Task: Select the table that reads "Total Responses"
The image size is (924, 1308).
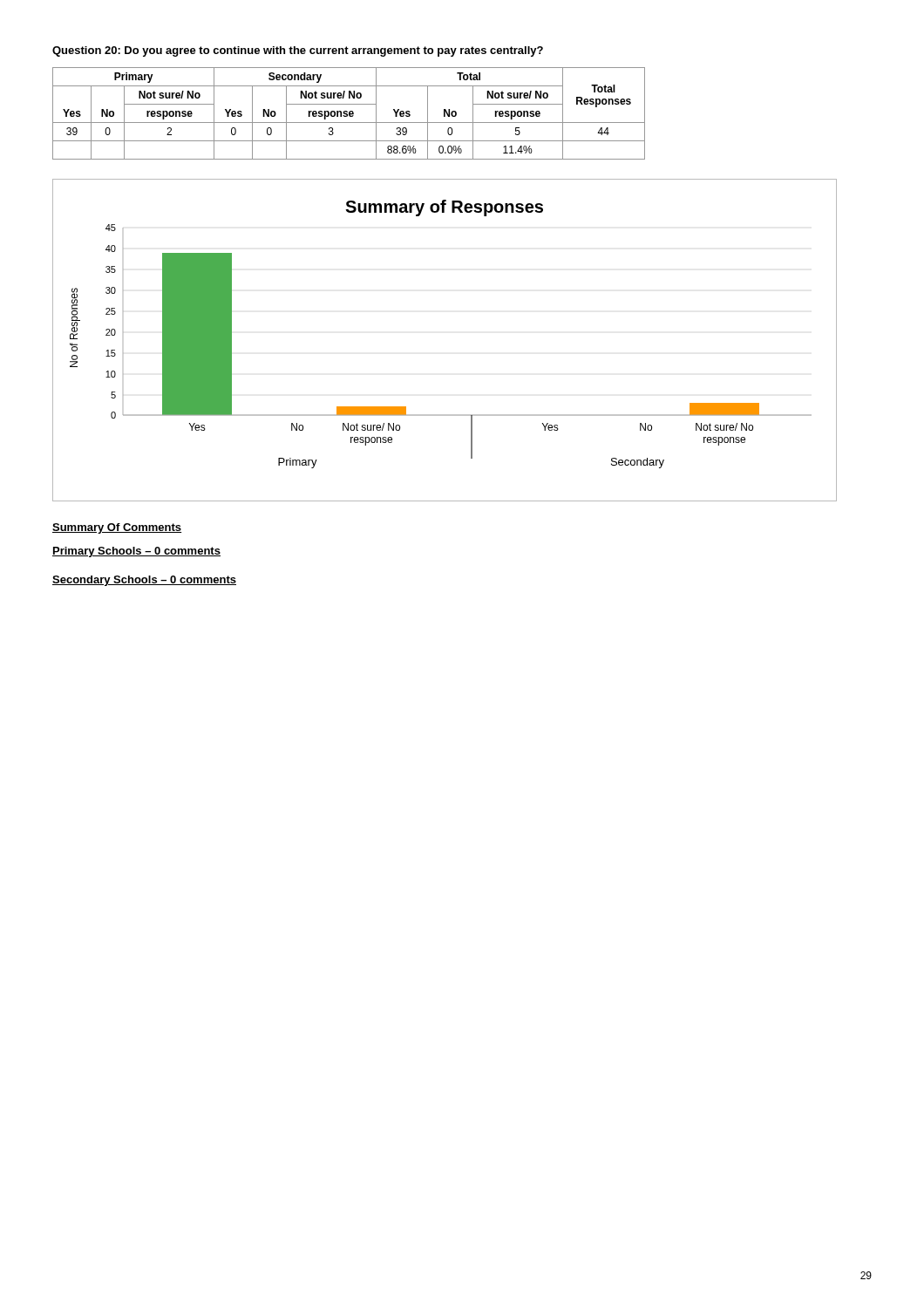Action: (x=462, y=113)
